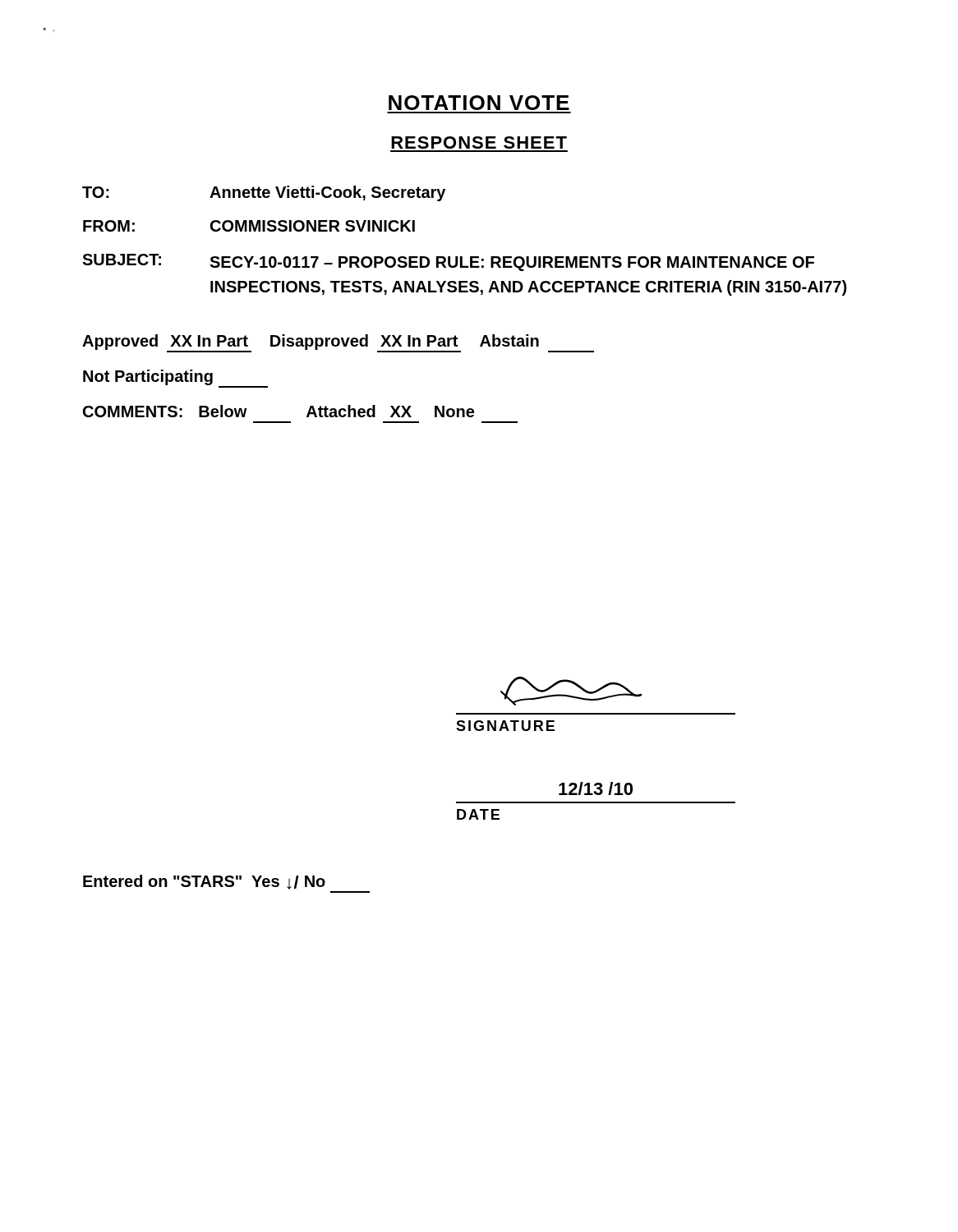Image resolution: width=958 pixels, height=1232 pixels.
Task: Locate the text that reads "Not Participating"
Action: tap(175, 378)
